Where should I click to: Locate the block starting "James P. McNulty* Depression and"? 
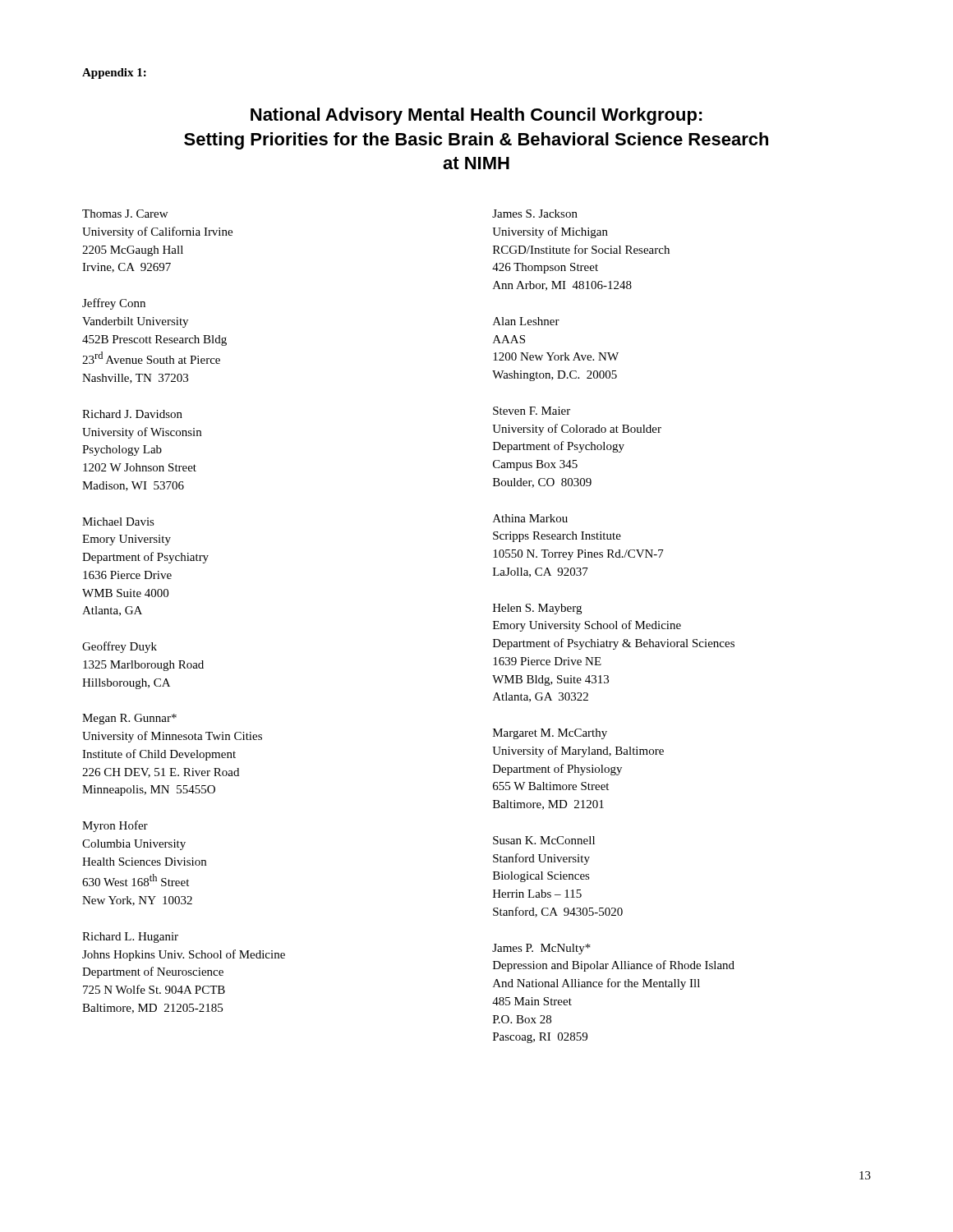point(613,992)
